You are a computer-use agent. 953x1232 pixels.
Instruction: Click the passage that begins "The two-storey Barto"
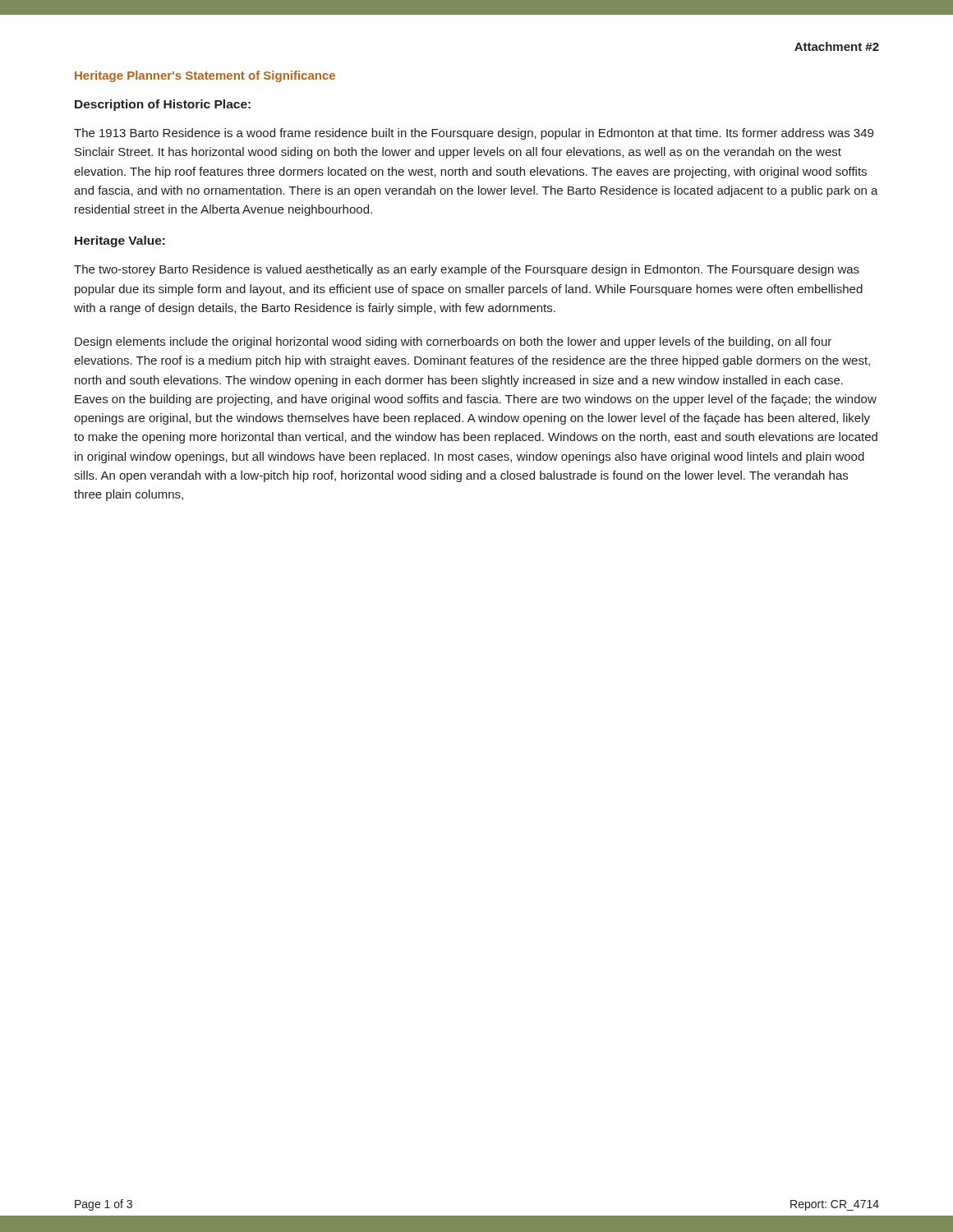click(x=468, y=288)
